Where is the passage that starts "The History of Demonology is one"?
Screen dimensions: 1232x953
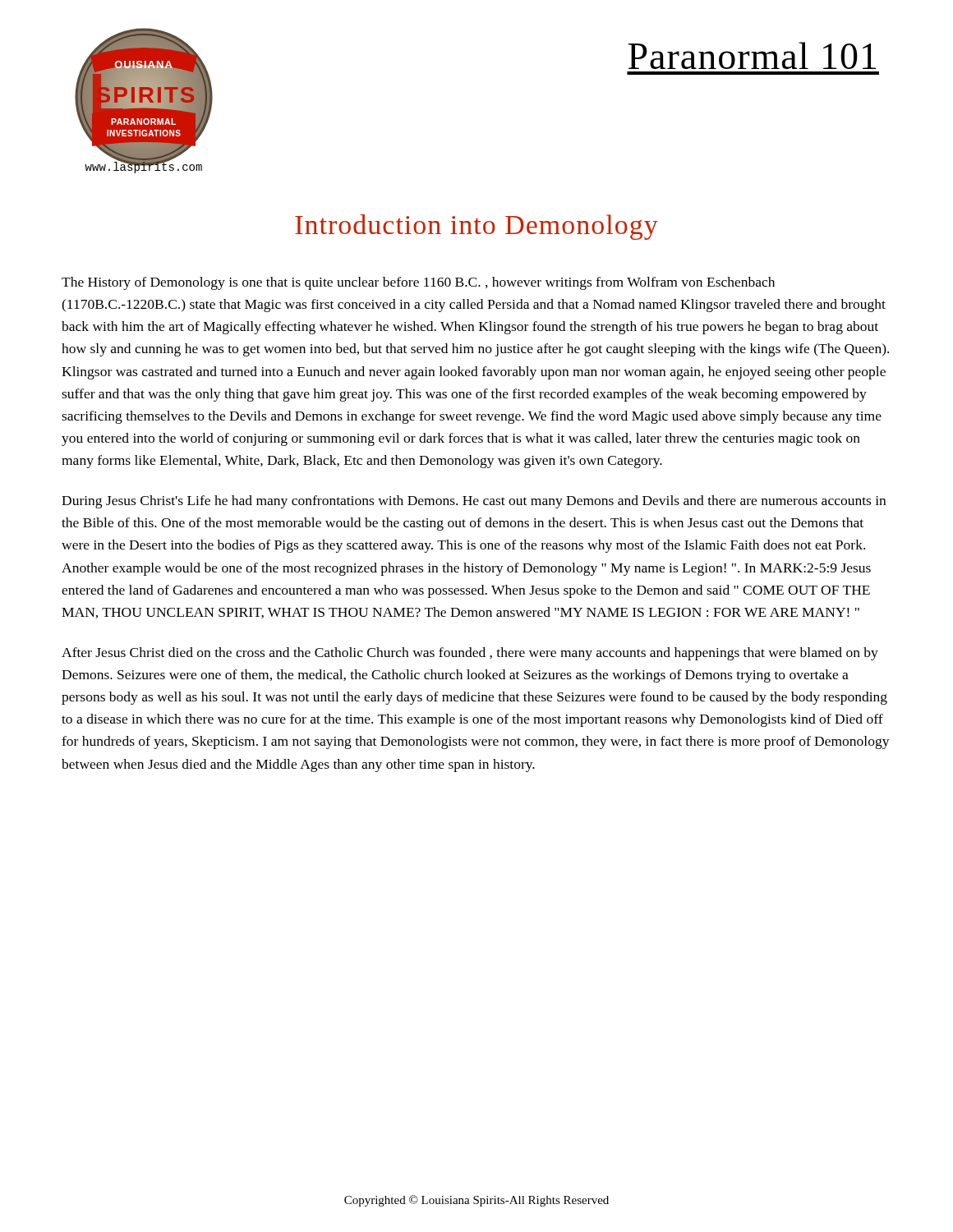click(476, 371)
